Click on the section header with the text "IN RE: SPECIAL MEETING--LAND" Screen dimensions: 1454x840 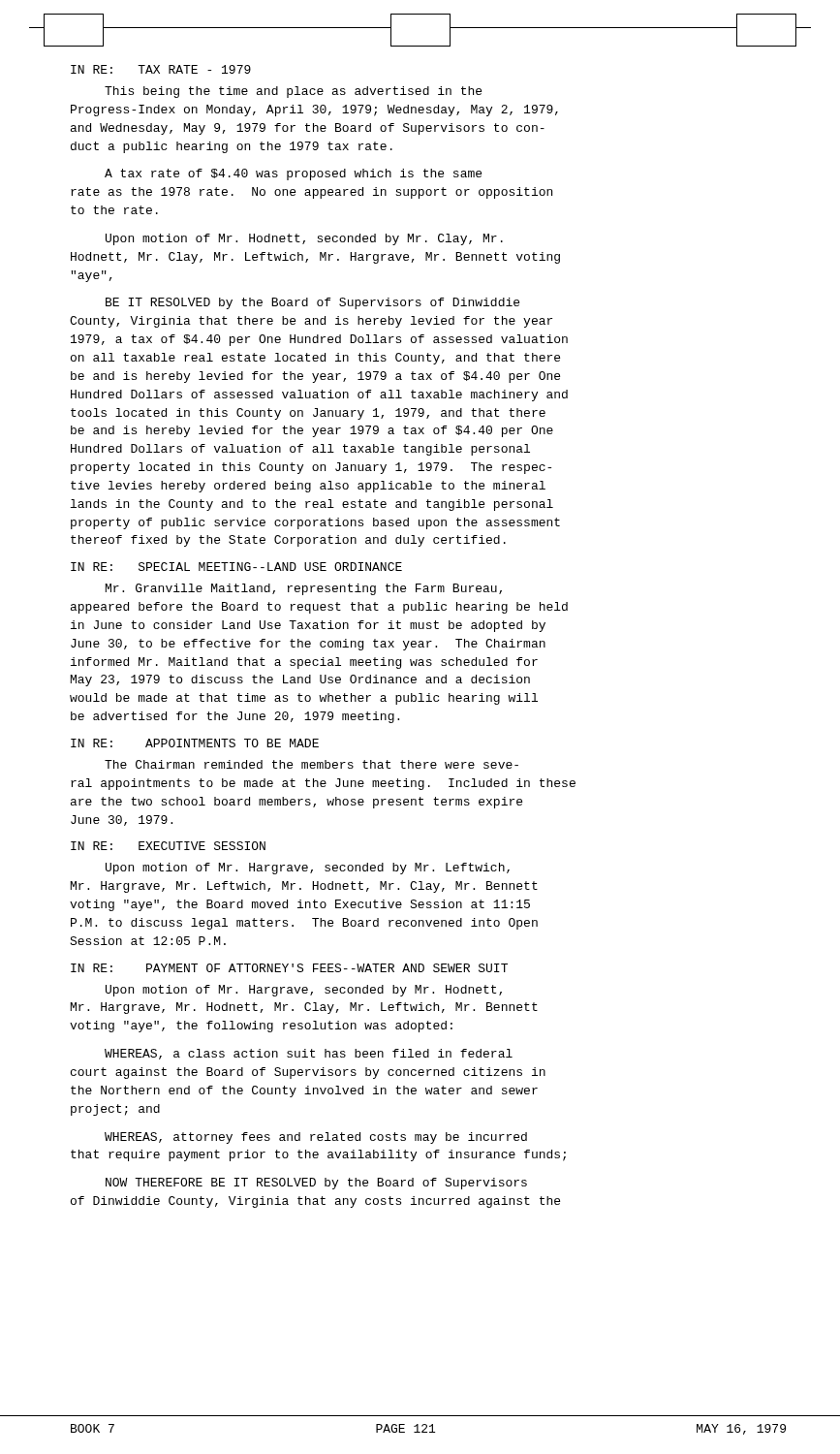click(x=236, y=568)
